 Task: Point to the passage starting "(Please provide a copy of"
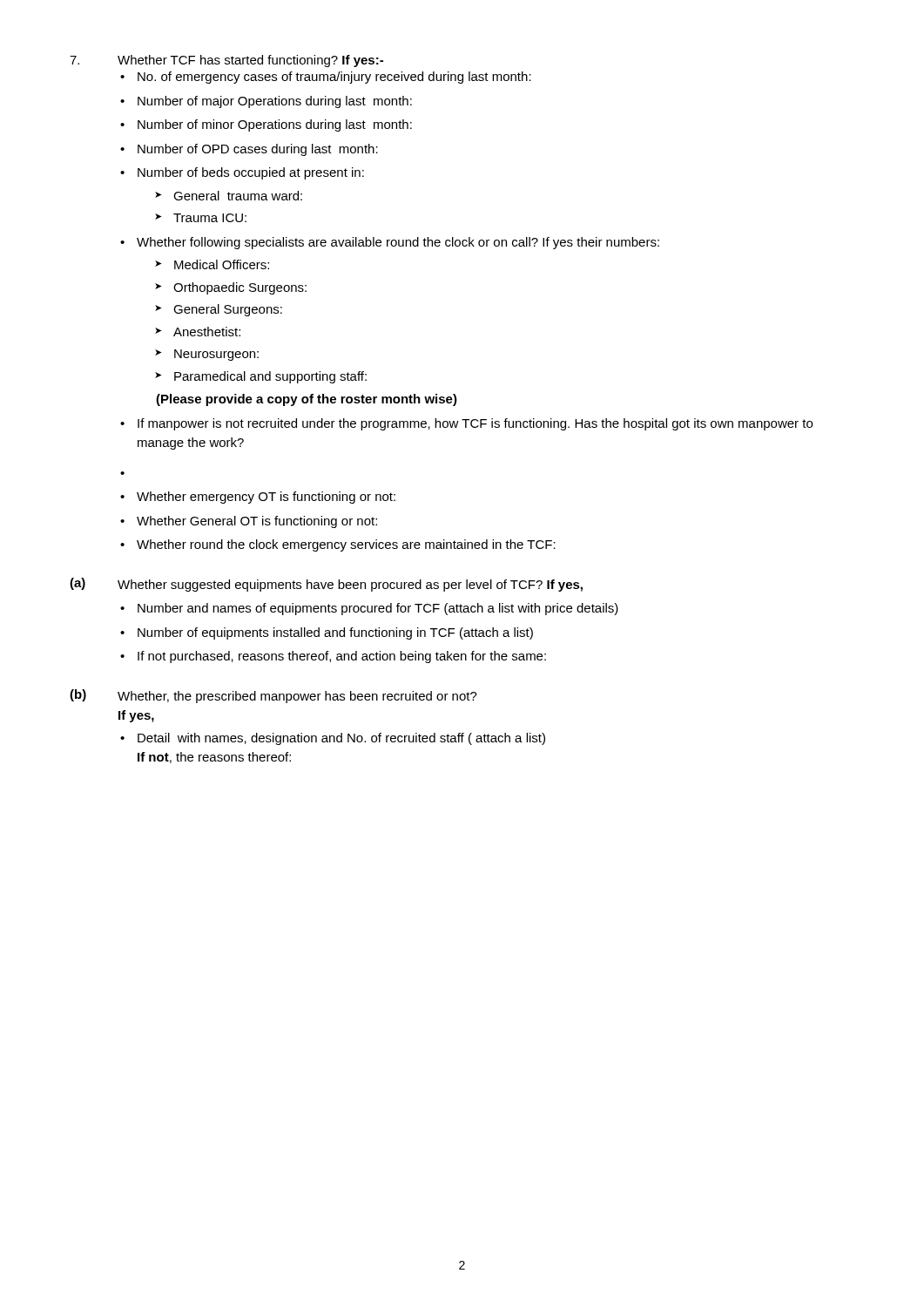pyautogui.click(x=306, y=399)
